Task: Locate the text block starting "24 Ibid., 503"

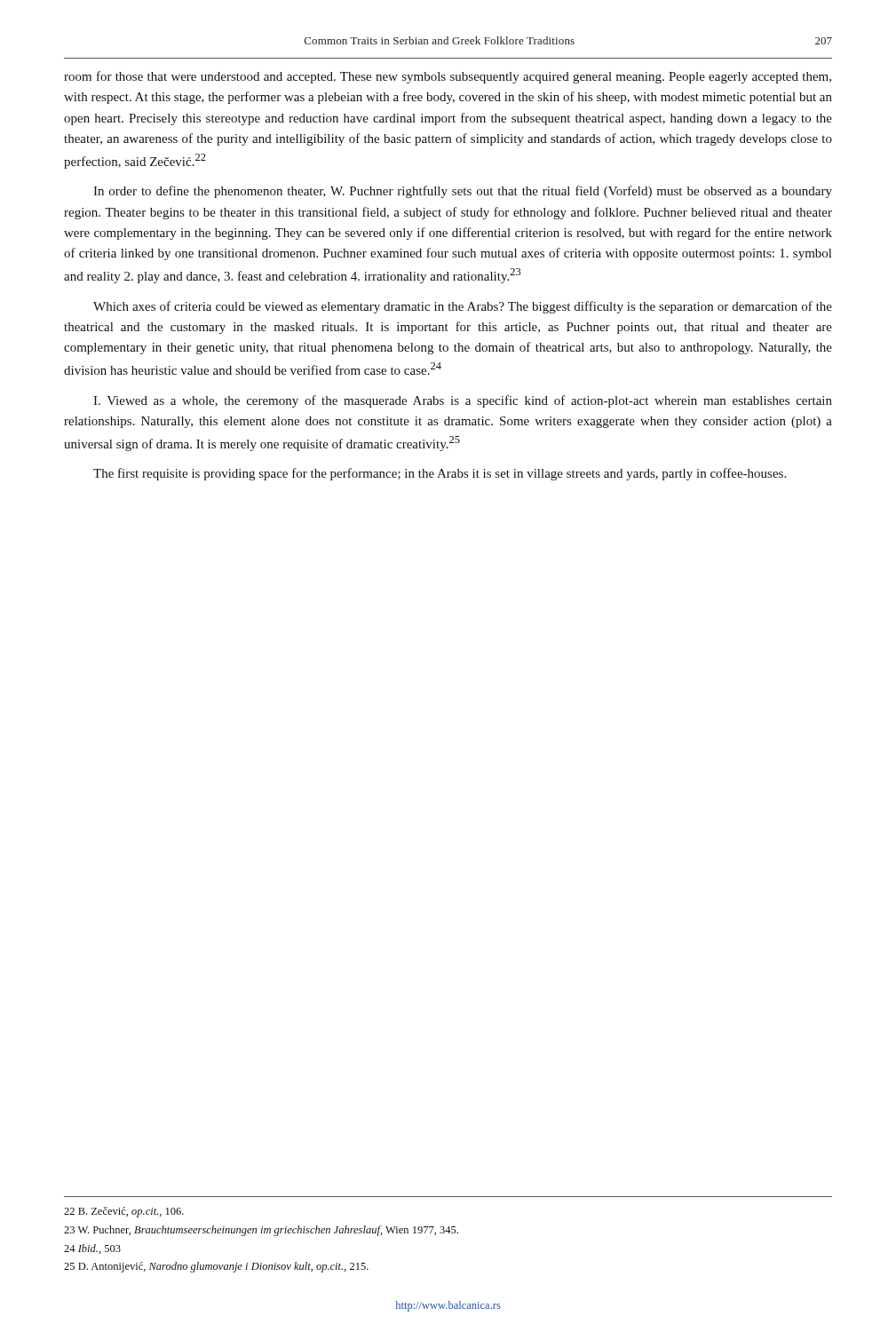Action: (92, 1248)
